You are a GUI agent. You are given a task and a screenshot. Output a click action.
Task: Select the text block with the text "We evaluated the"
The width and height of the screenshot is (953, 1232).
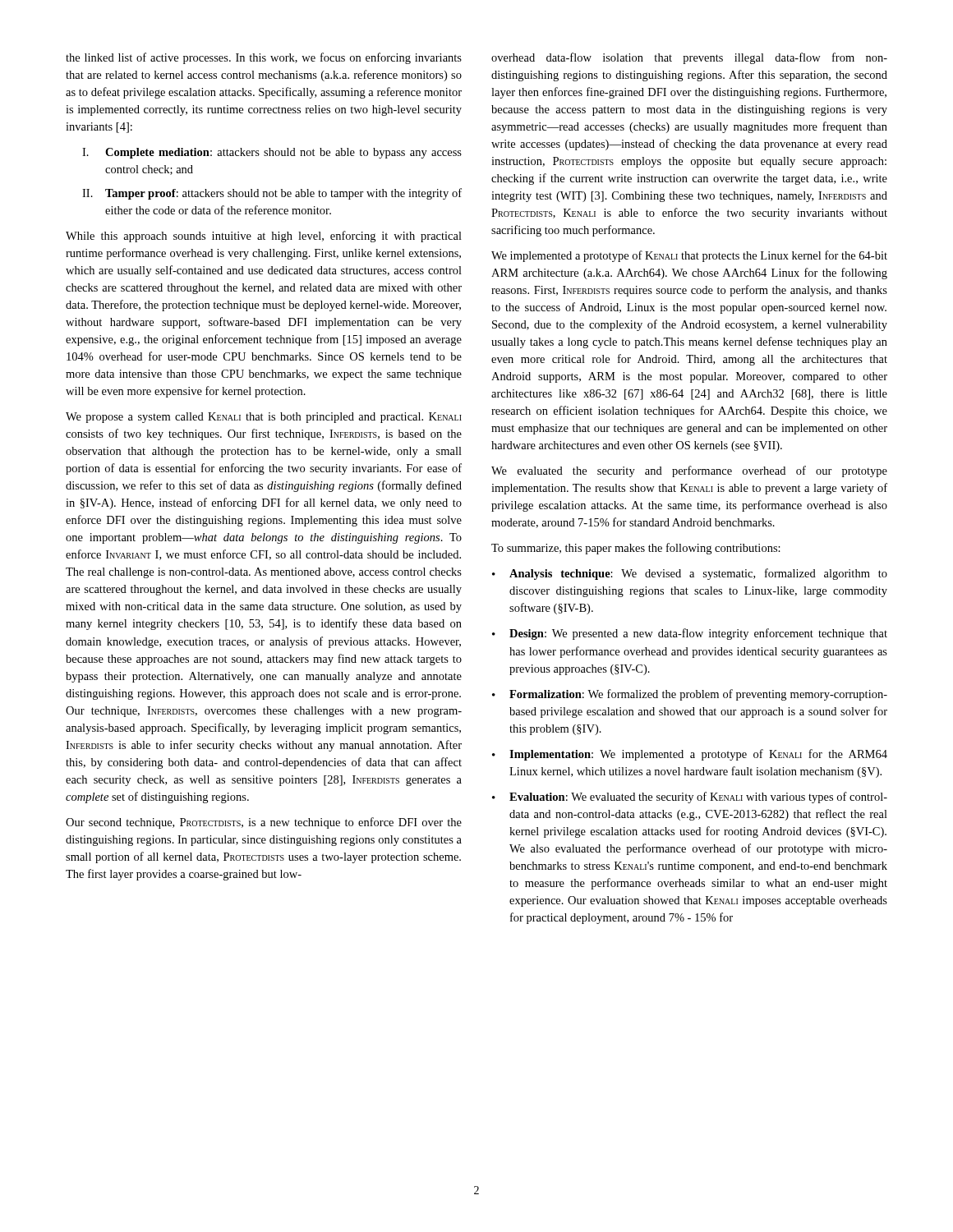click(689, 497)
